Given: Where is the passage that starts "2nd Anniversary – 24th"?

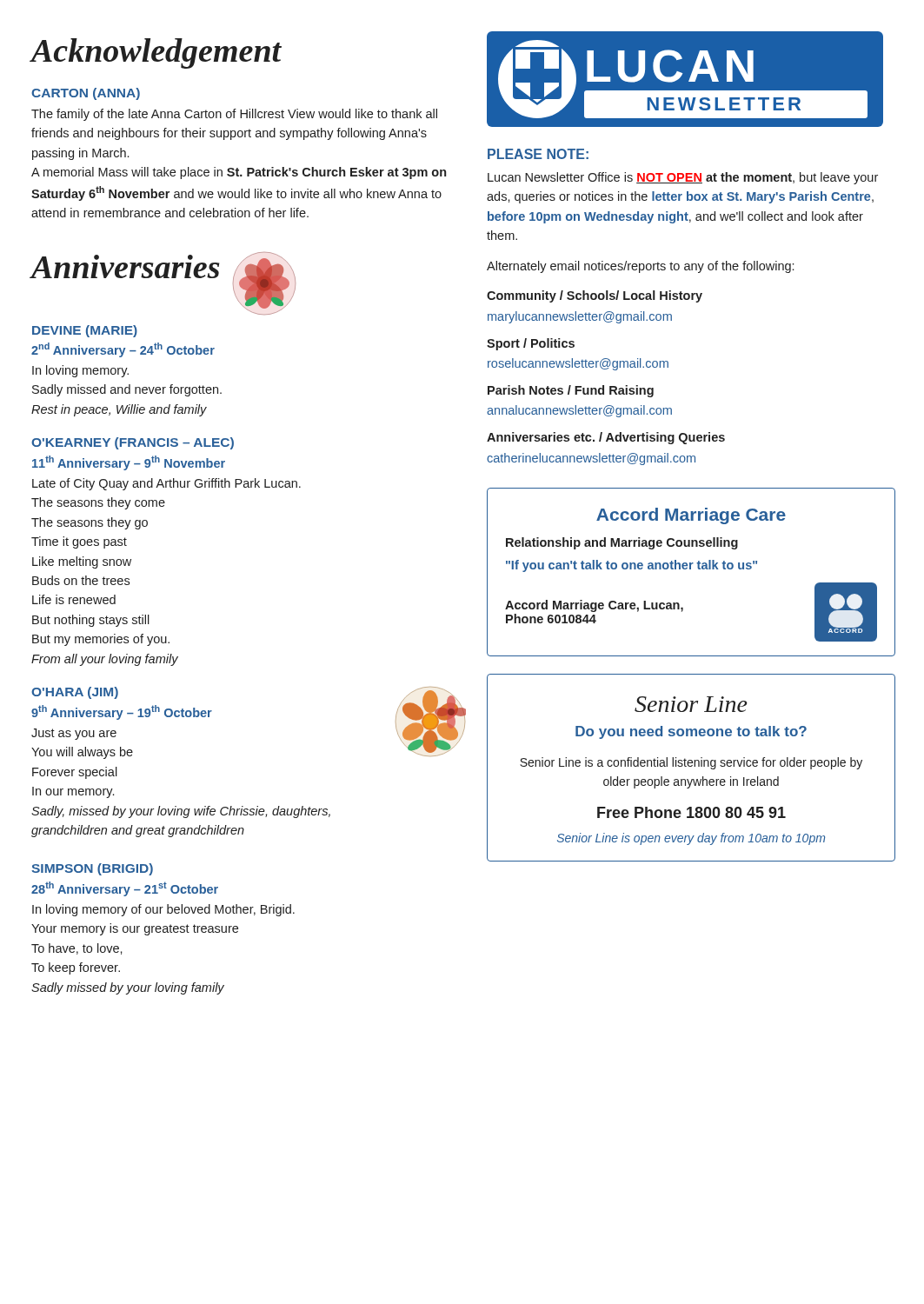Looking at the screenshot, I should pos(127,379).
